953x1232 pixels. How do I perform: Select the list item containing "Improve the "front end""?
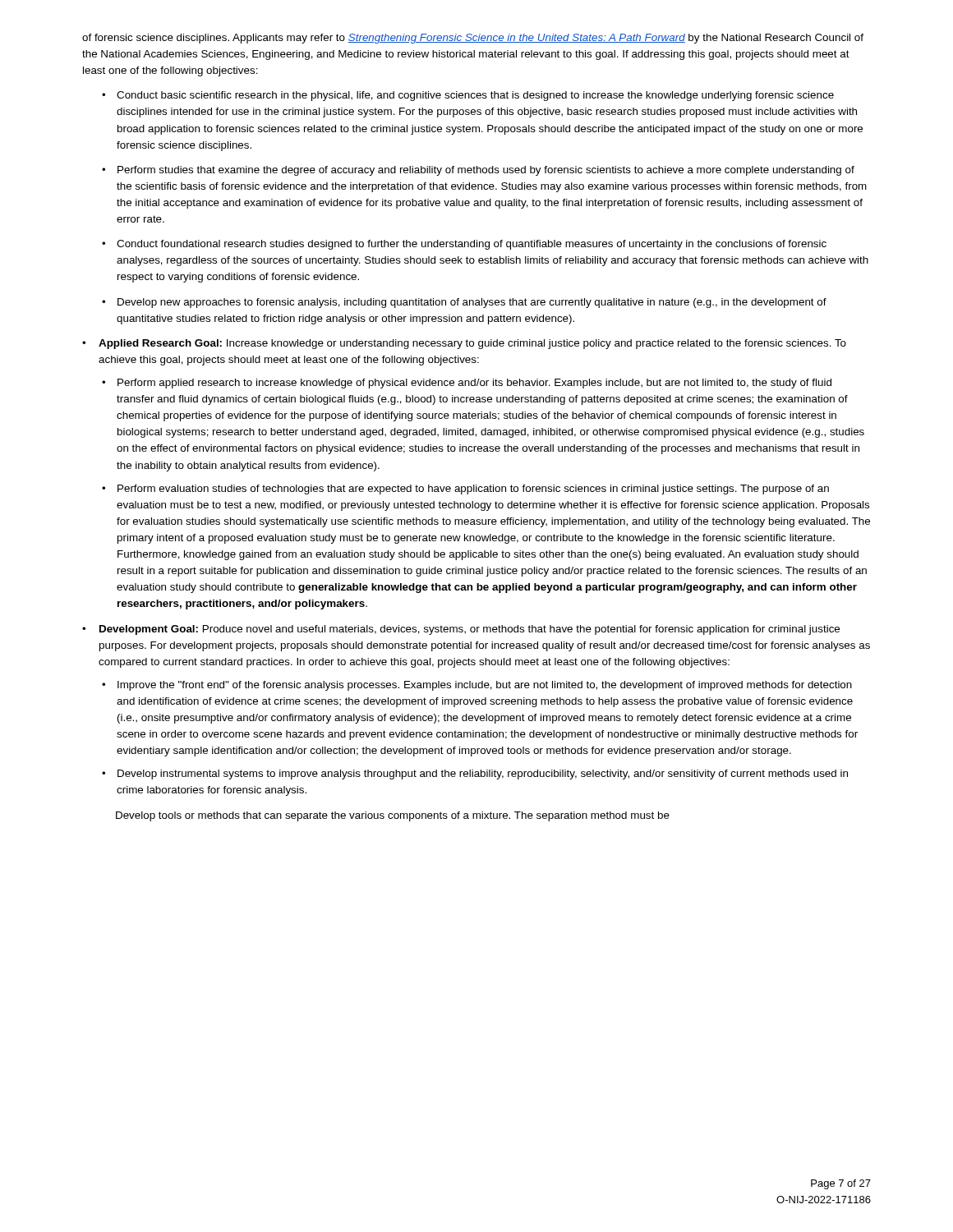pos(487,718)
